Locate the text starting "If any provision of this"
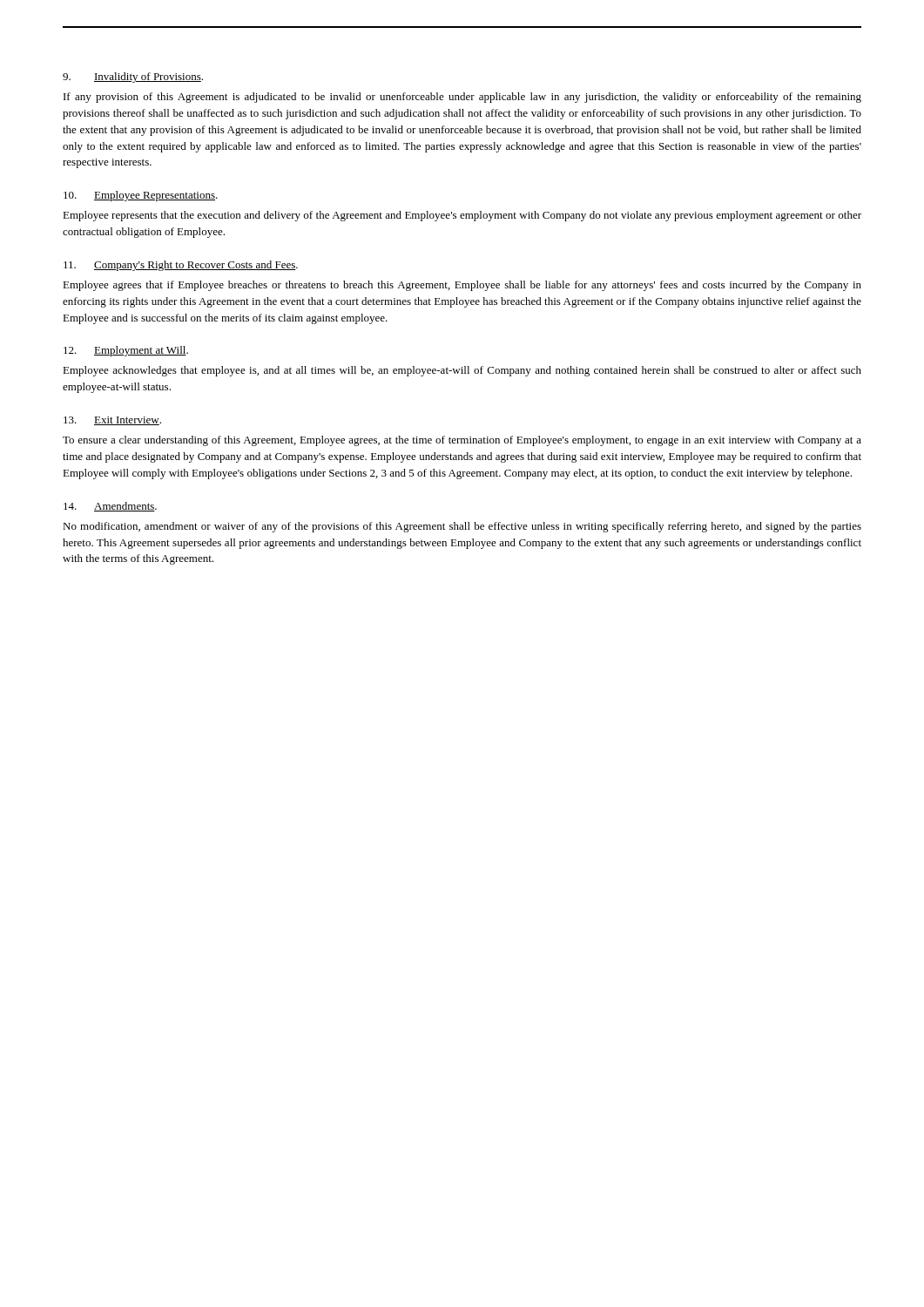 [x=462, y=129]
